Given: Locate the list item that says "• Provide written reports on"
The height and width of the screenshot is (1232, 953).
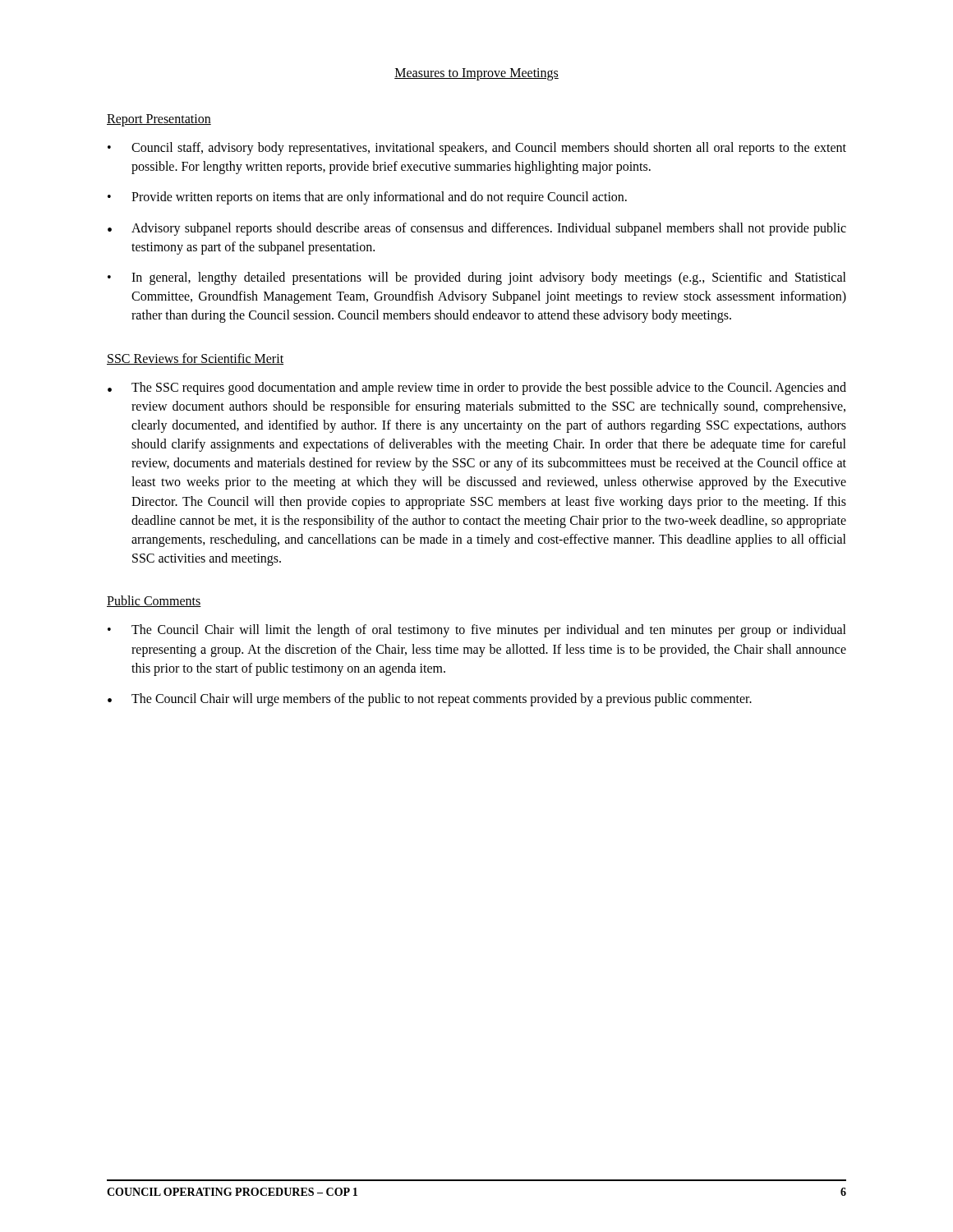Looking at the screenshot, I should [x=476, y=197].
